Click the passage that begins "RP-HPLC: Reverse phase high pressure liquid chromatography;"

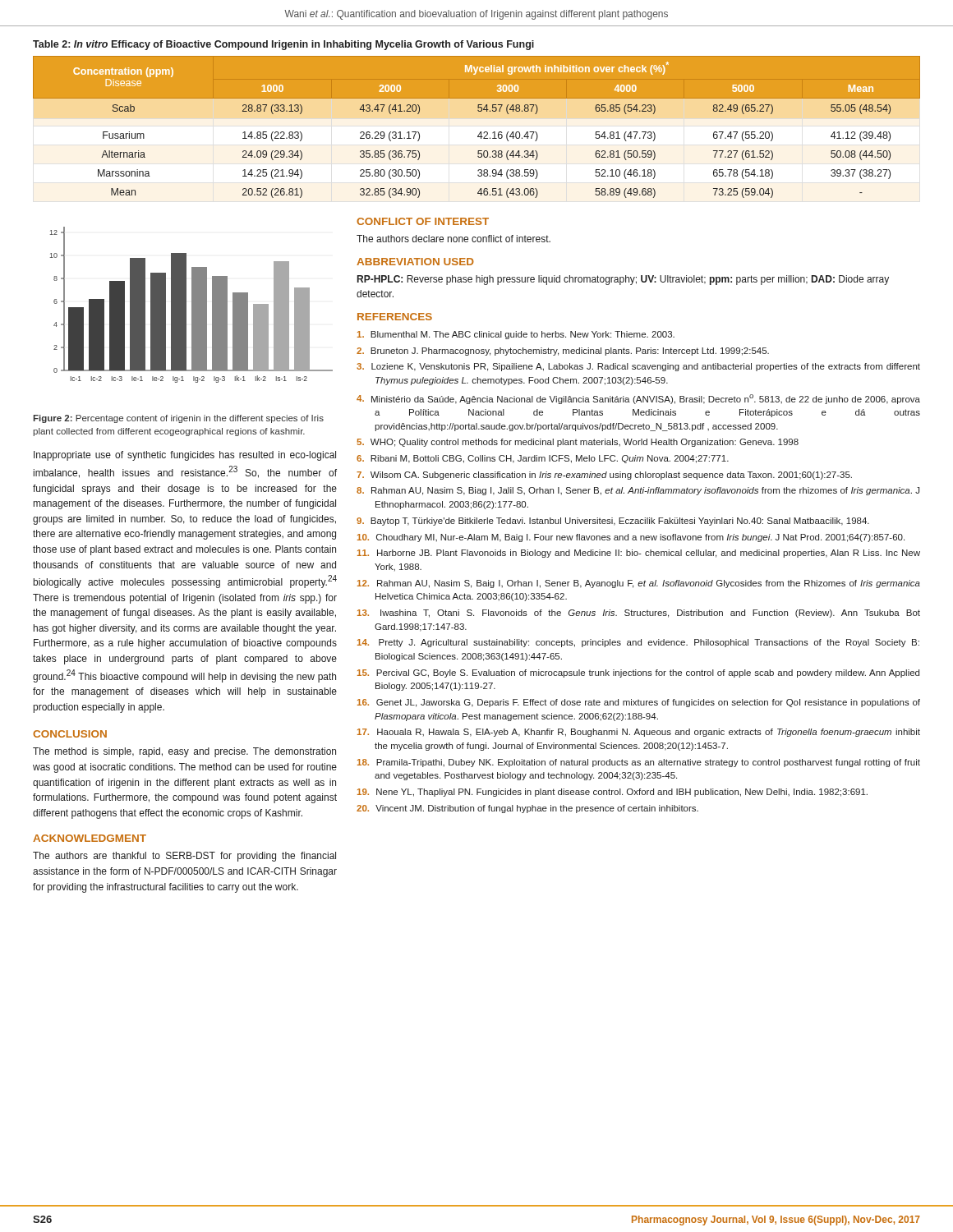coord(623,287)
